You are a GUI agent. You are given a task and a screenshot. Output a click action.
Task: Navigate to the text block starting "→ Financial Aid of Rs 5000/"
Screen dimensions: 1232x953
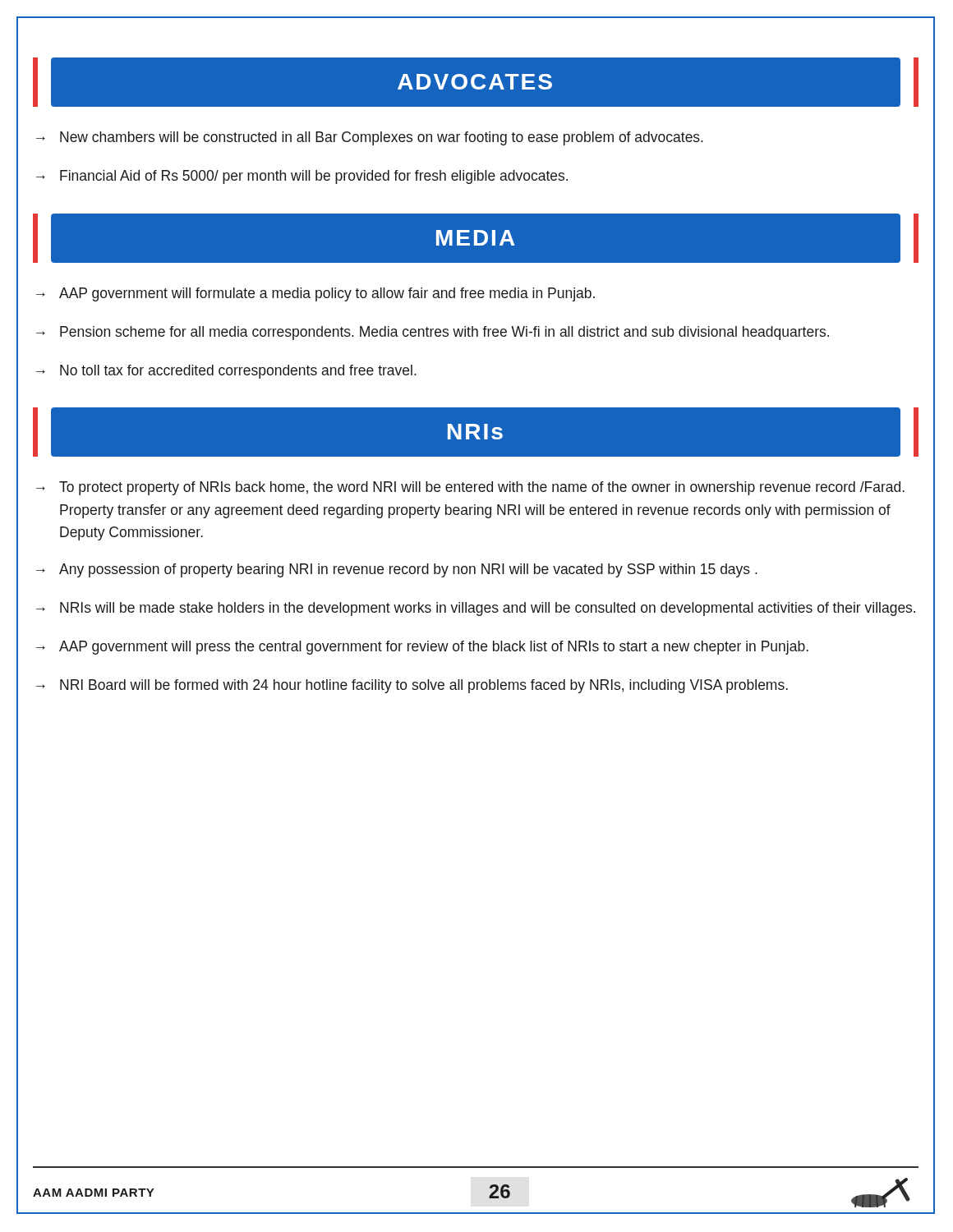pos(476,177)
